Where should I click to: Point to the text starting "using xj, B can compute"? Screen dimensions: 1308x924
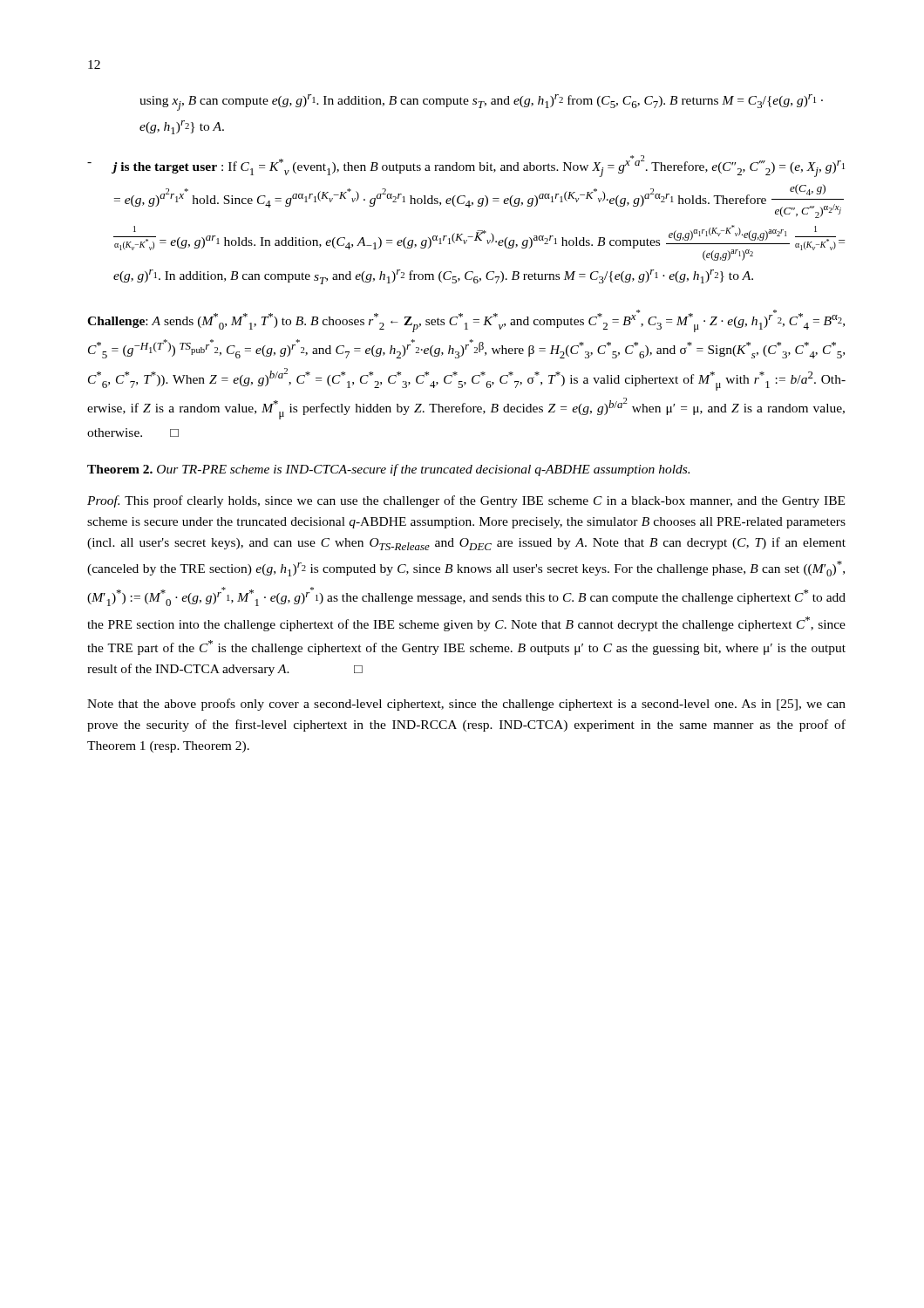[x=482, y=113]
